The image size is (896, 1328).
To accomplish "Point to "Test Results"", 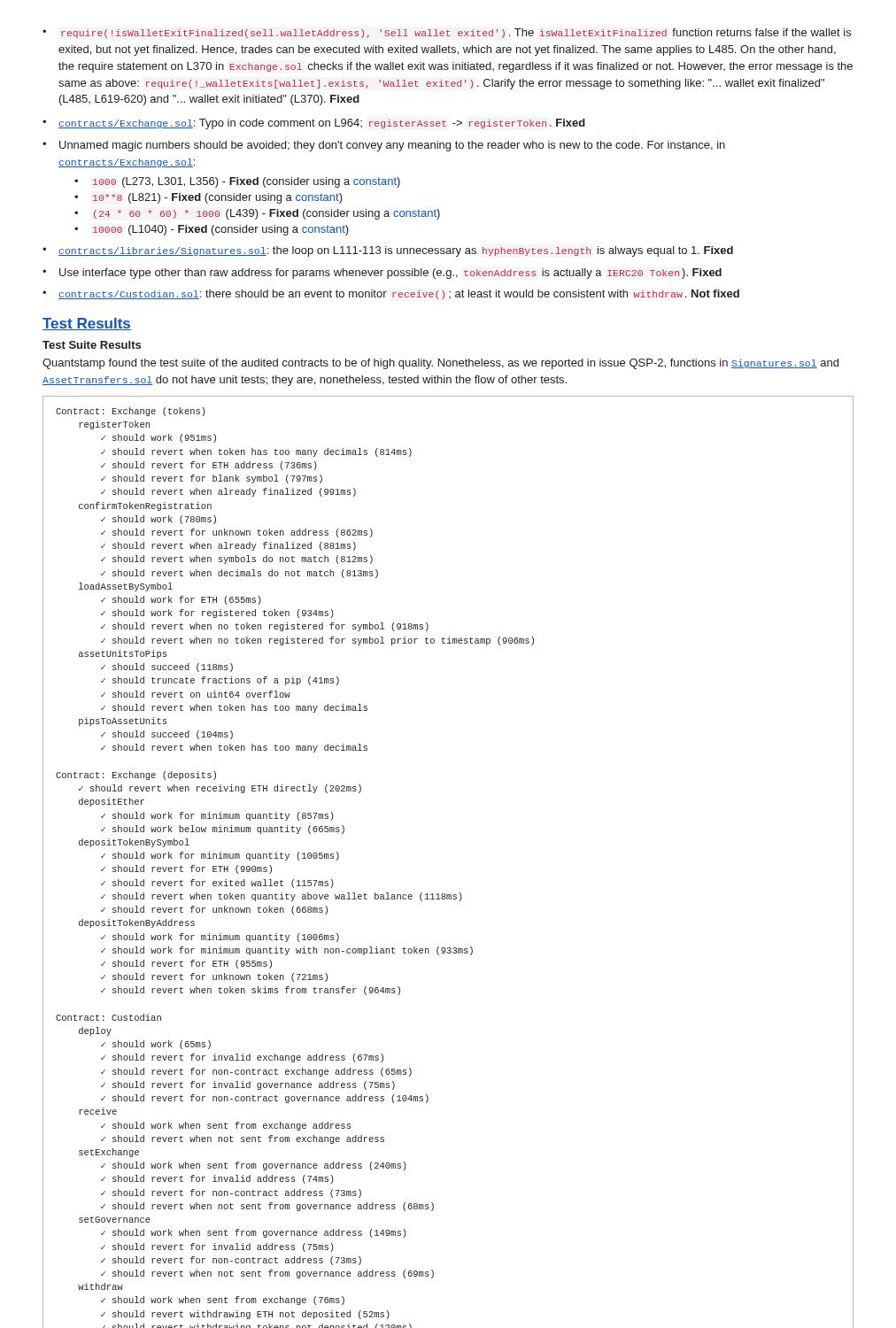I will click(87, 324).
